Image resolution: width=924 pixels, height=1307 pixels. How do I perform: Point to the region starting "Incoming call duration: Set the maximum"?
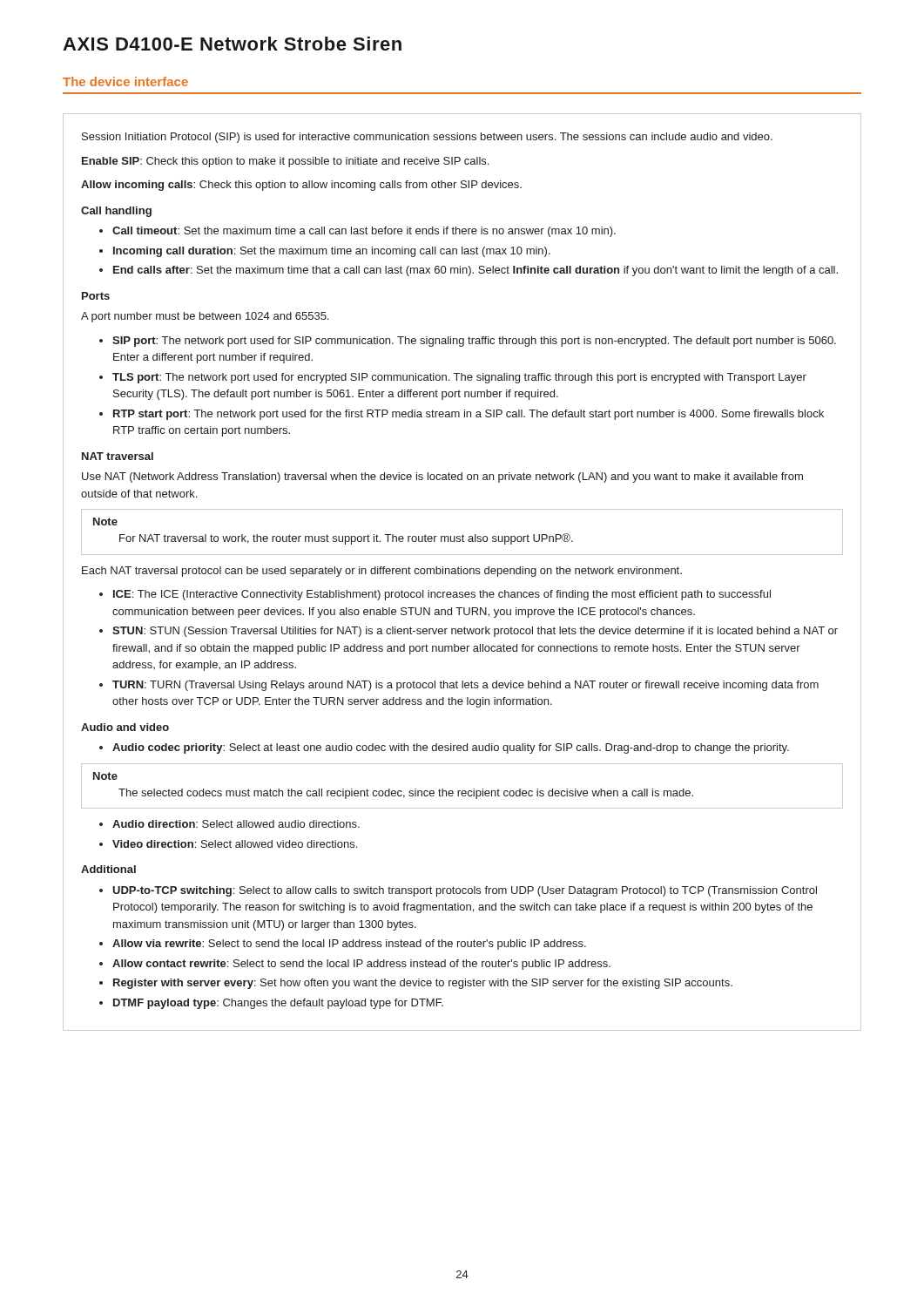(332, 250)
